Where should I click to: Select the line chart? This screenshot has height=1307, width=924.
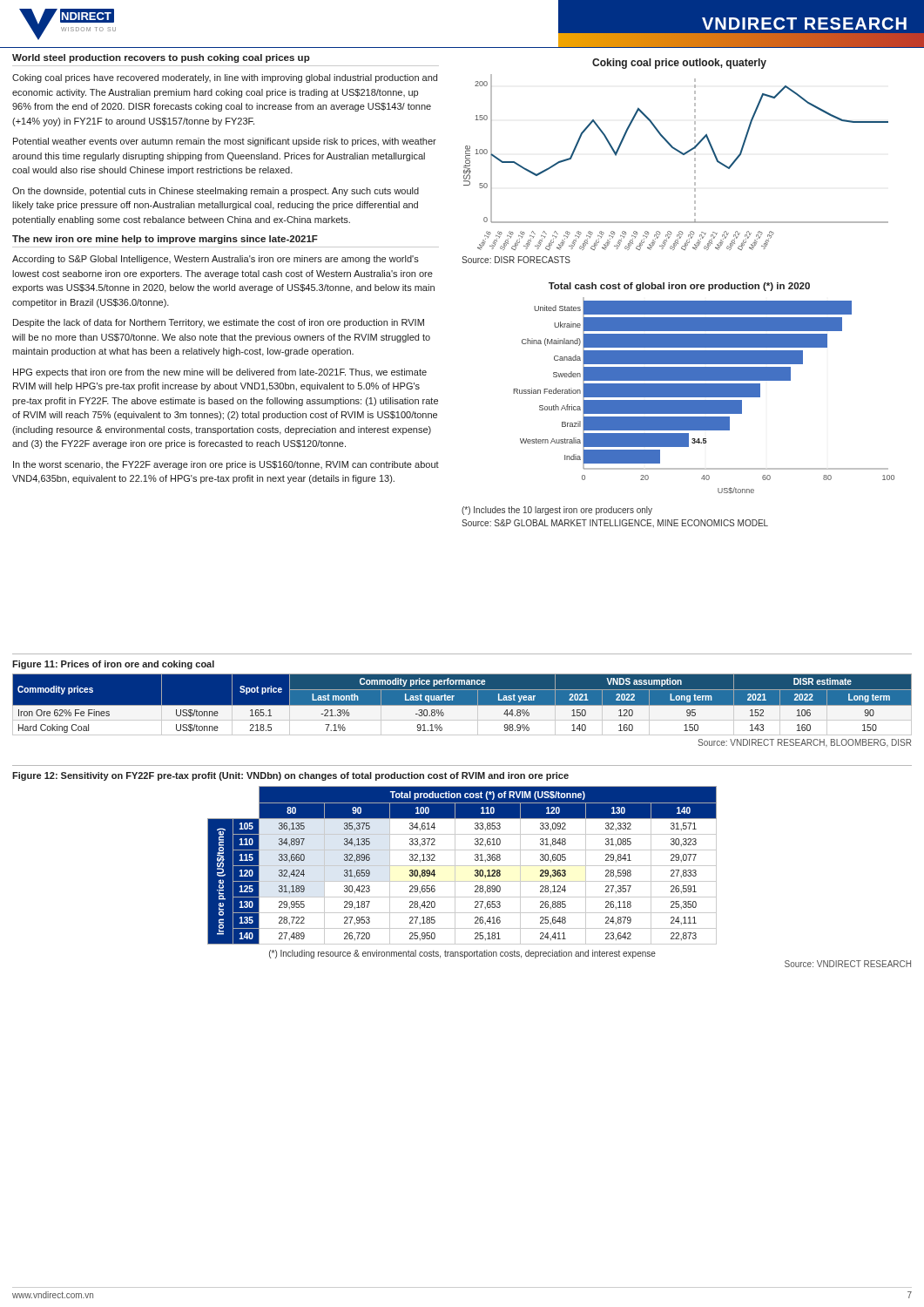[679, 152]
